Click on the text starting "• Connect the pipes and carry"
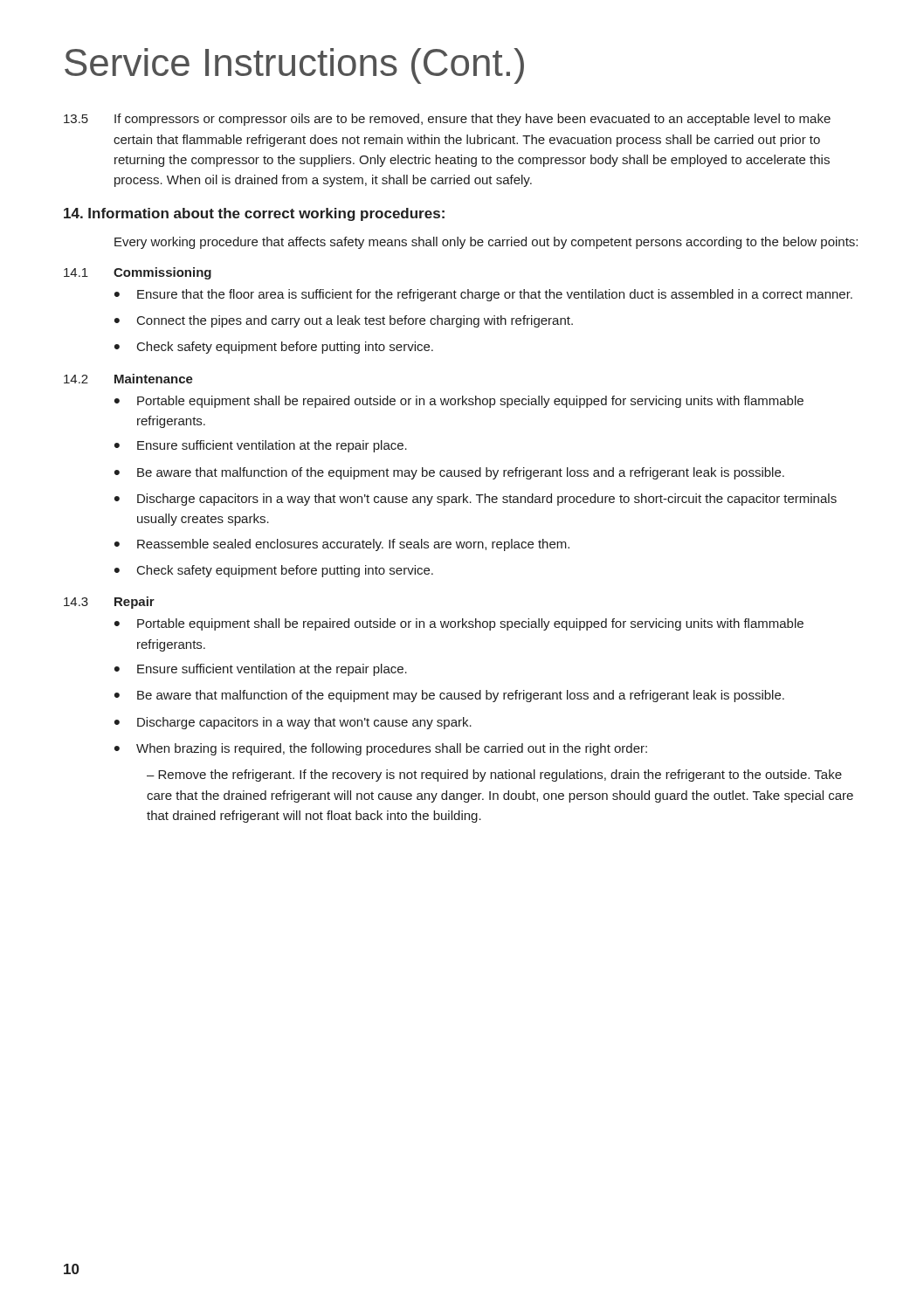This screenshot has width=924, height=1310. 487,321
